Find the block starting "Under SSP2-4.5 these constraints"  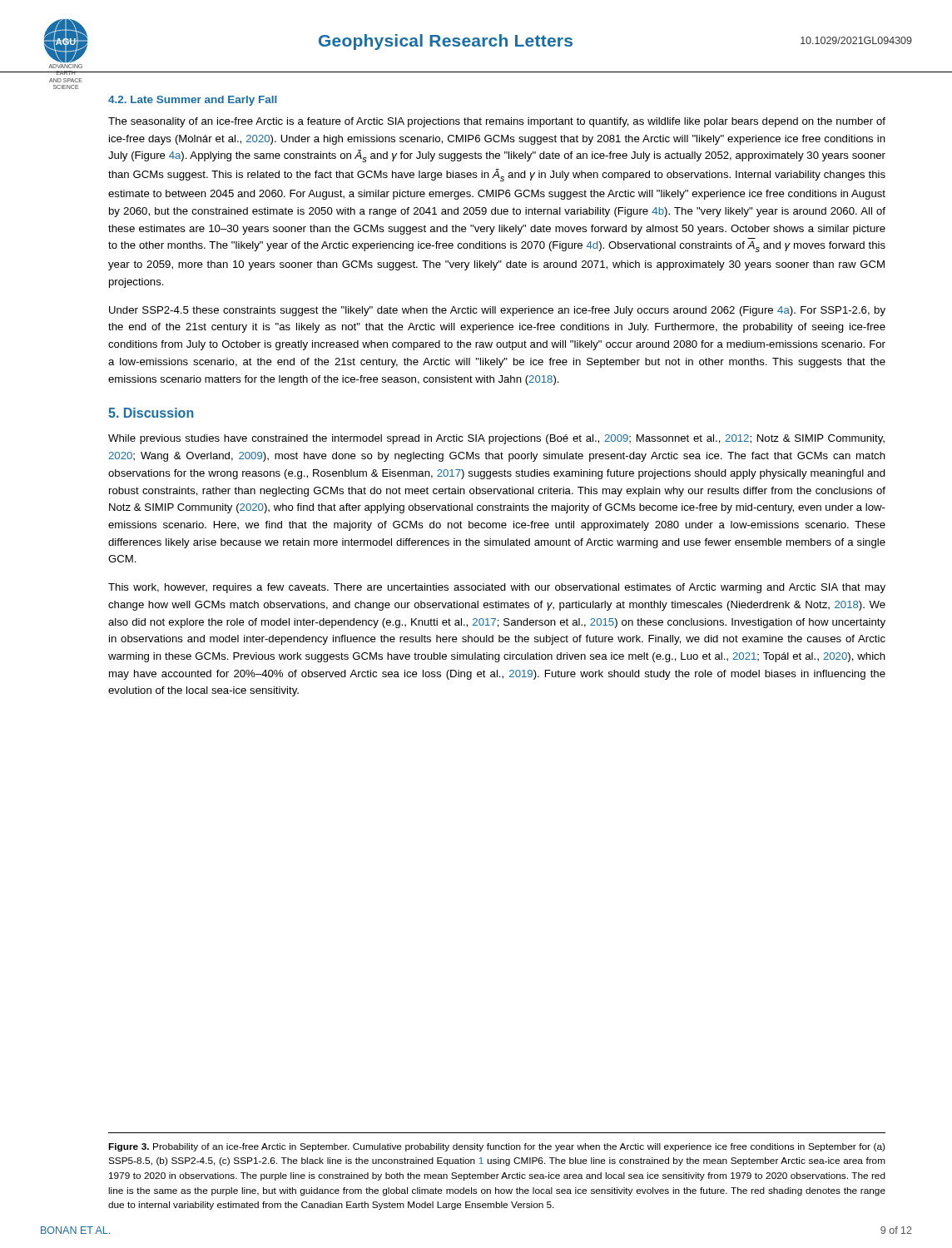(x=497, y=344)
